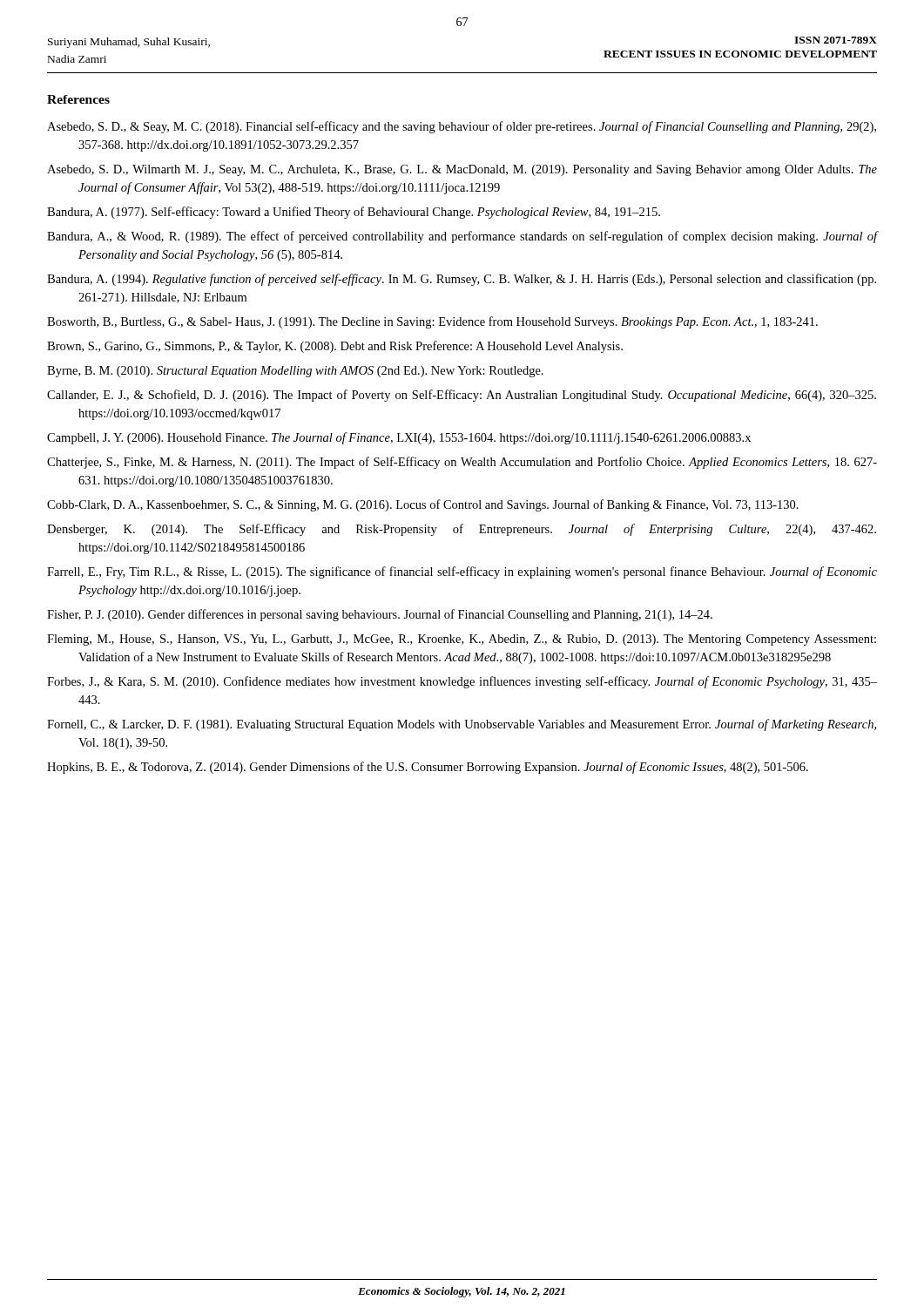Locate the block of text that opens with "Cobb-Clark, D. A., Kassenboehmer,"
Viewport: 924px width, 1307px height.
click(x=423, y=505)
